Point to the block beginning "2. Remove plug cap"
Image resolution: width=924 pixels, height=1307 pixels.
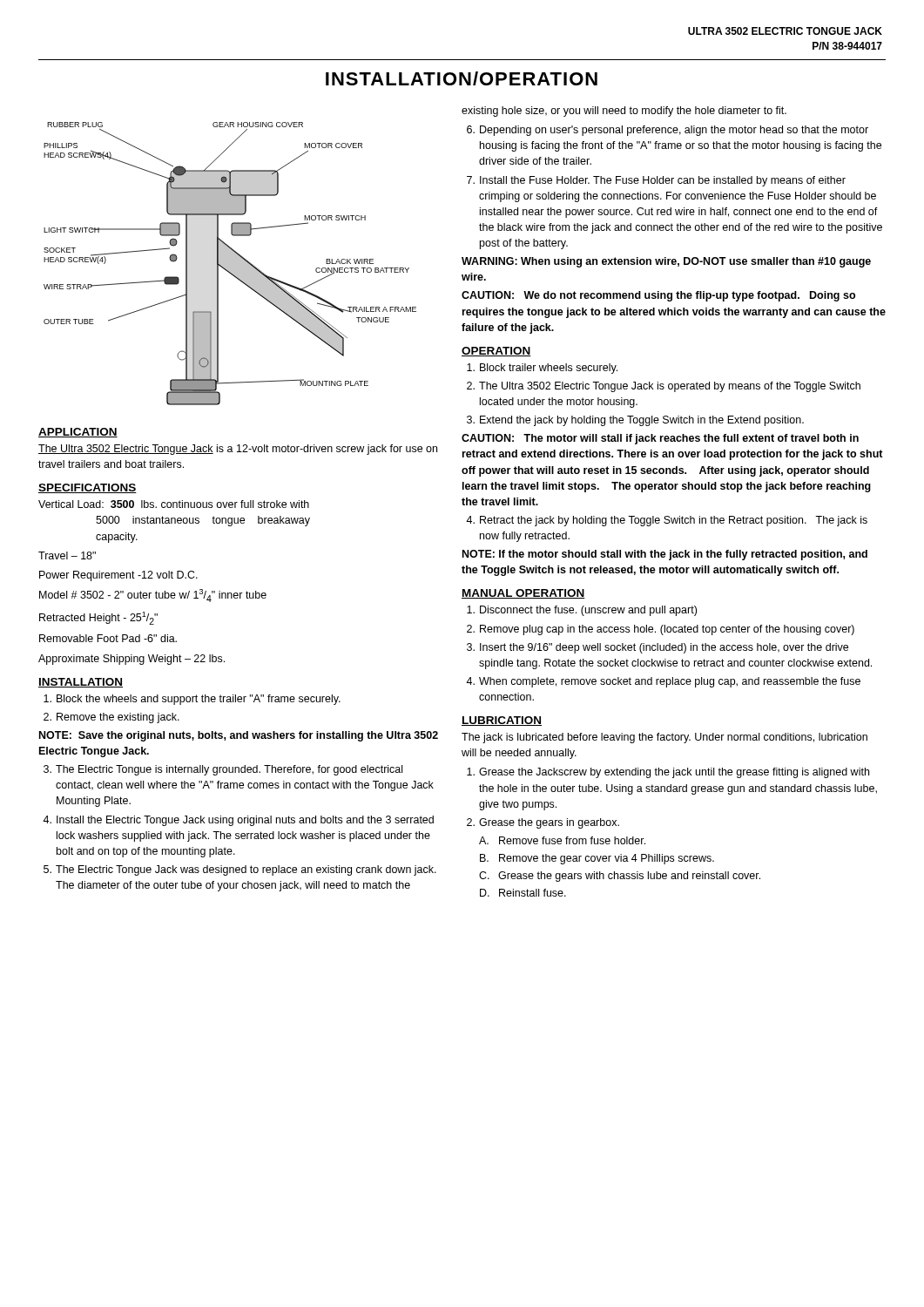point(674,629)
